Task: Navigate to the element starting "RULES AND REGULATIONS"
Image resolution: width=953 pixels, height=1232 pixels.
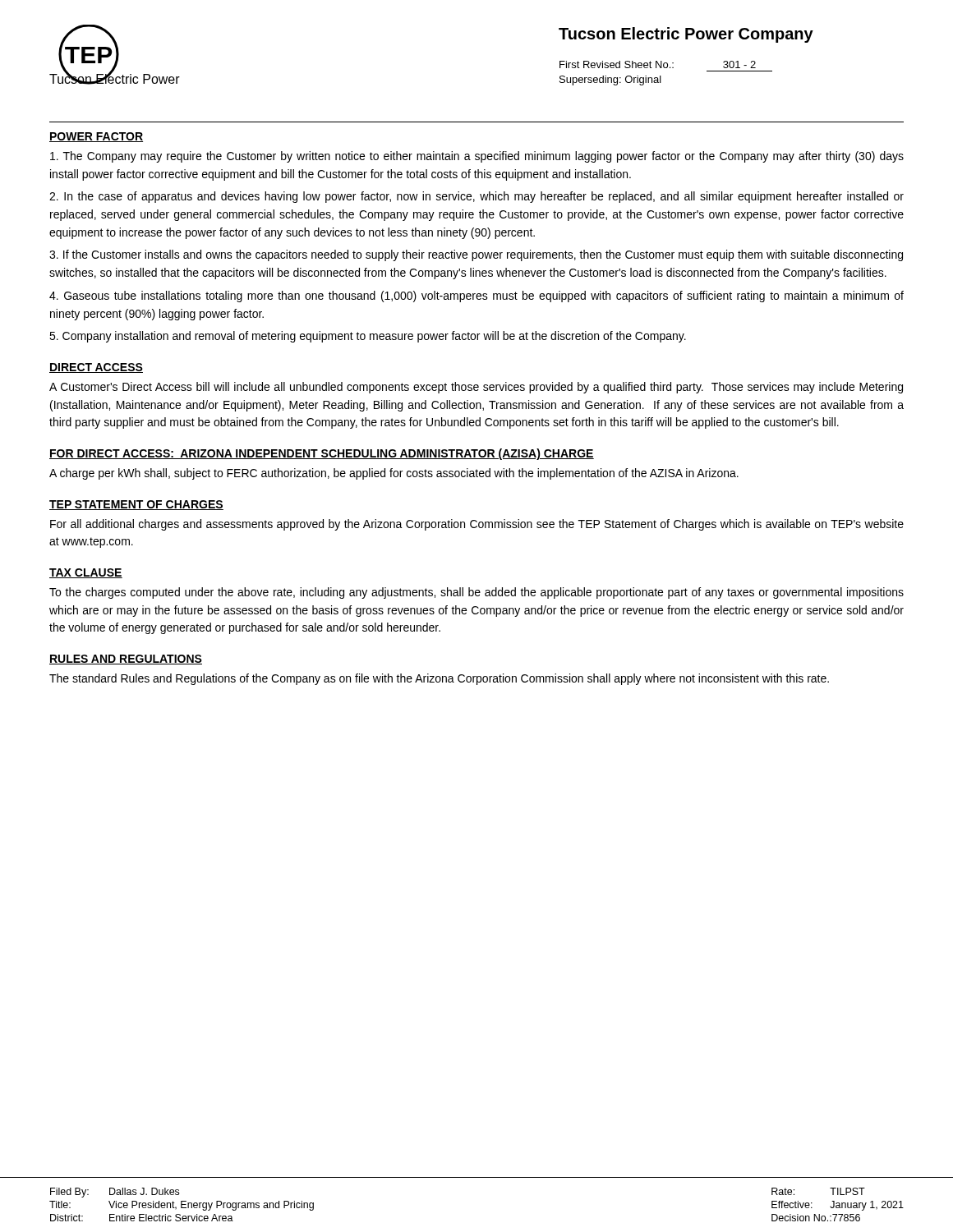Action: (x=126, y=659)
